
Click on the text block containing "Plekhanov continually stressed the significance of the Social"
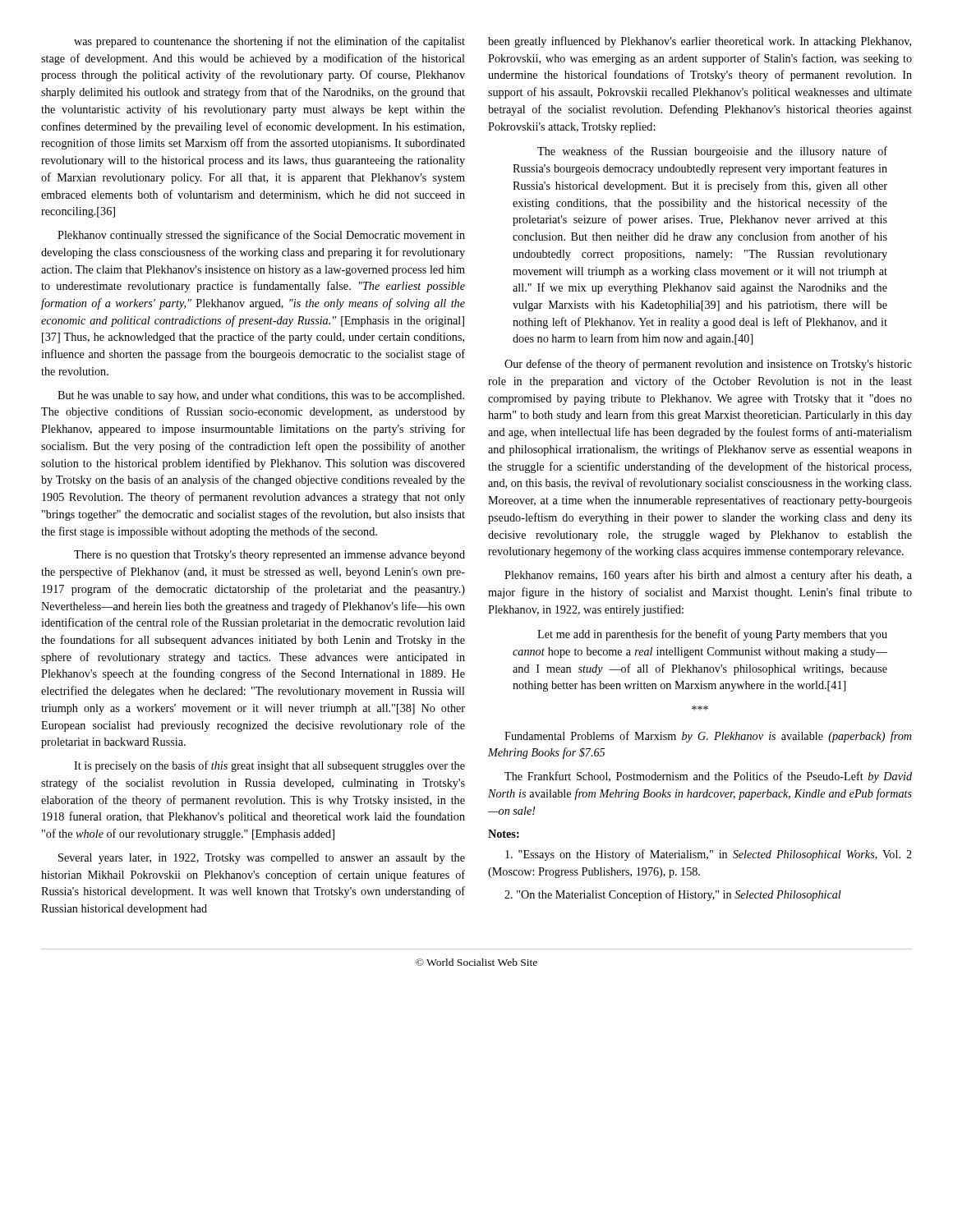tap(253, 303)
